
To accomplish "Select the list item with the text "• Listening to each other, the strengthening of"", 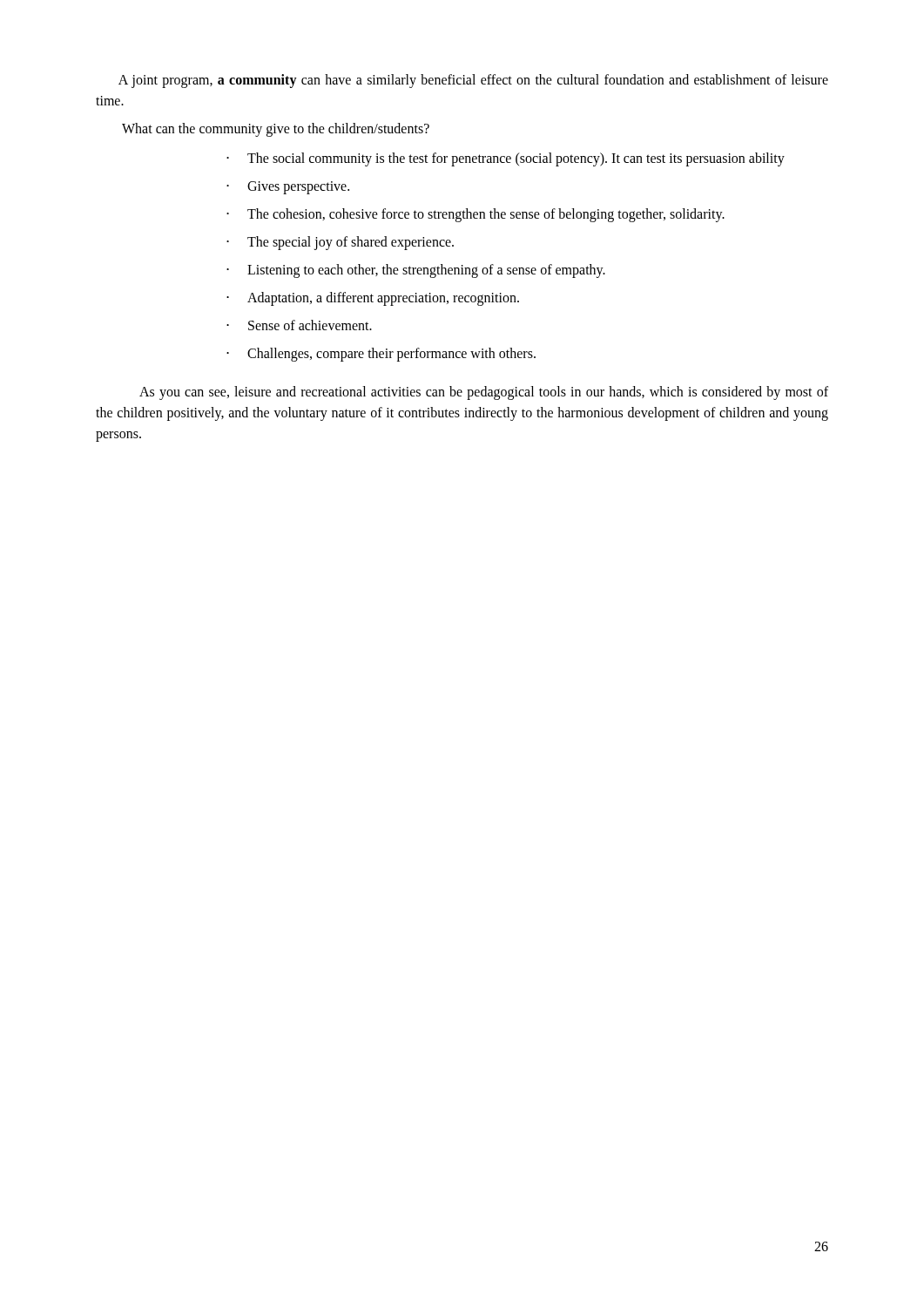I will (x=527, y=270).
